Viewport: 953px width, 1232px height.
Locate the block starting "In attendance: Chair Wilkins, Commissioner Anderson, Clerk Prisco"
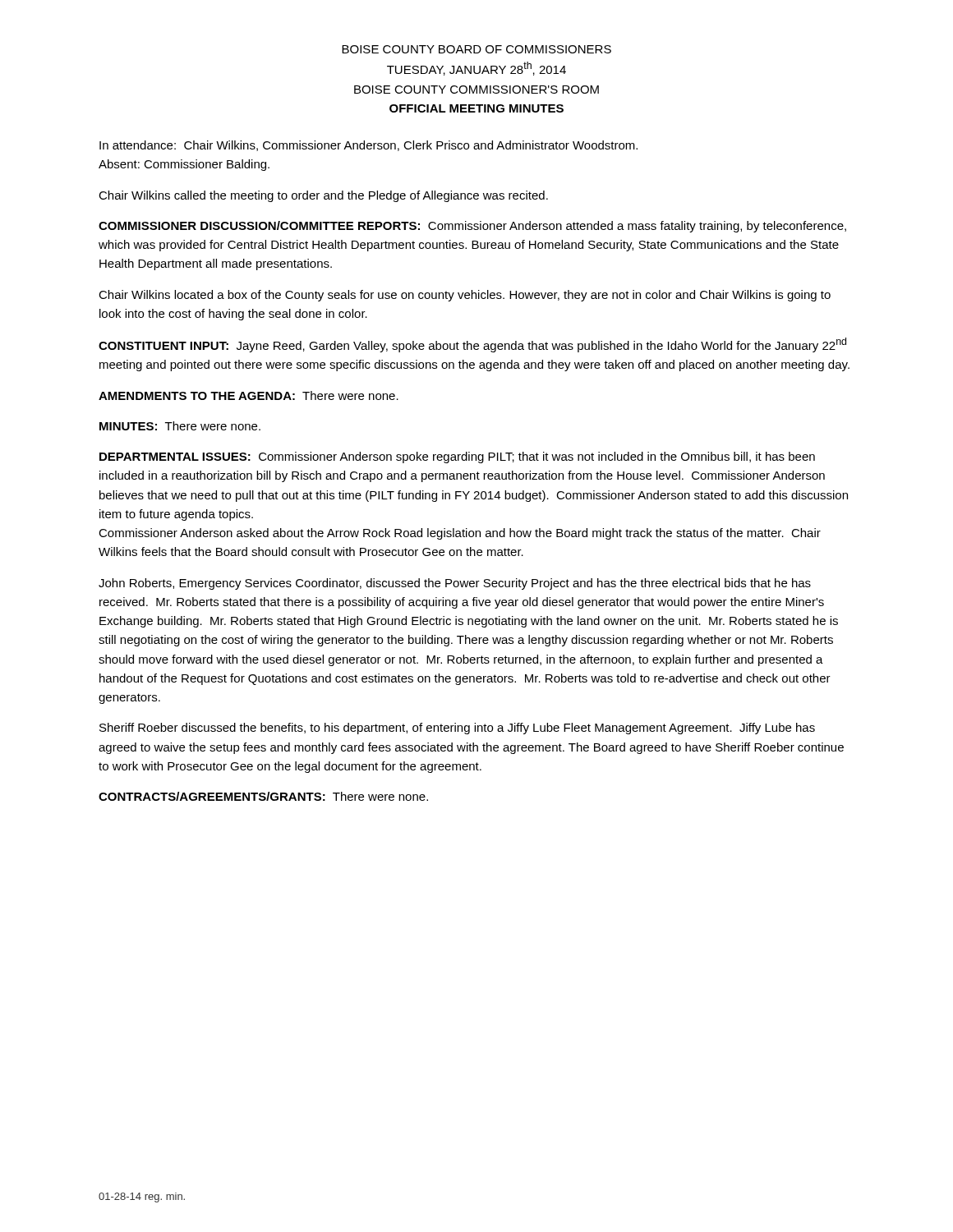click(x=369, y=154)
